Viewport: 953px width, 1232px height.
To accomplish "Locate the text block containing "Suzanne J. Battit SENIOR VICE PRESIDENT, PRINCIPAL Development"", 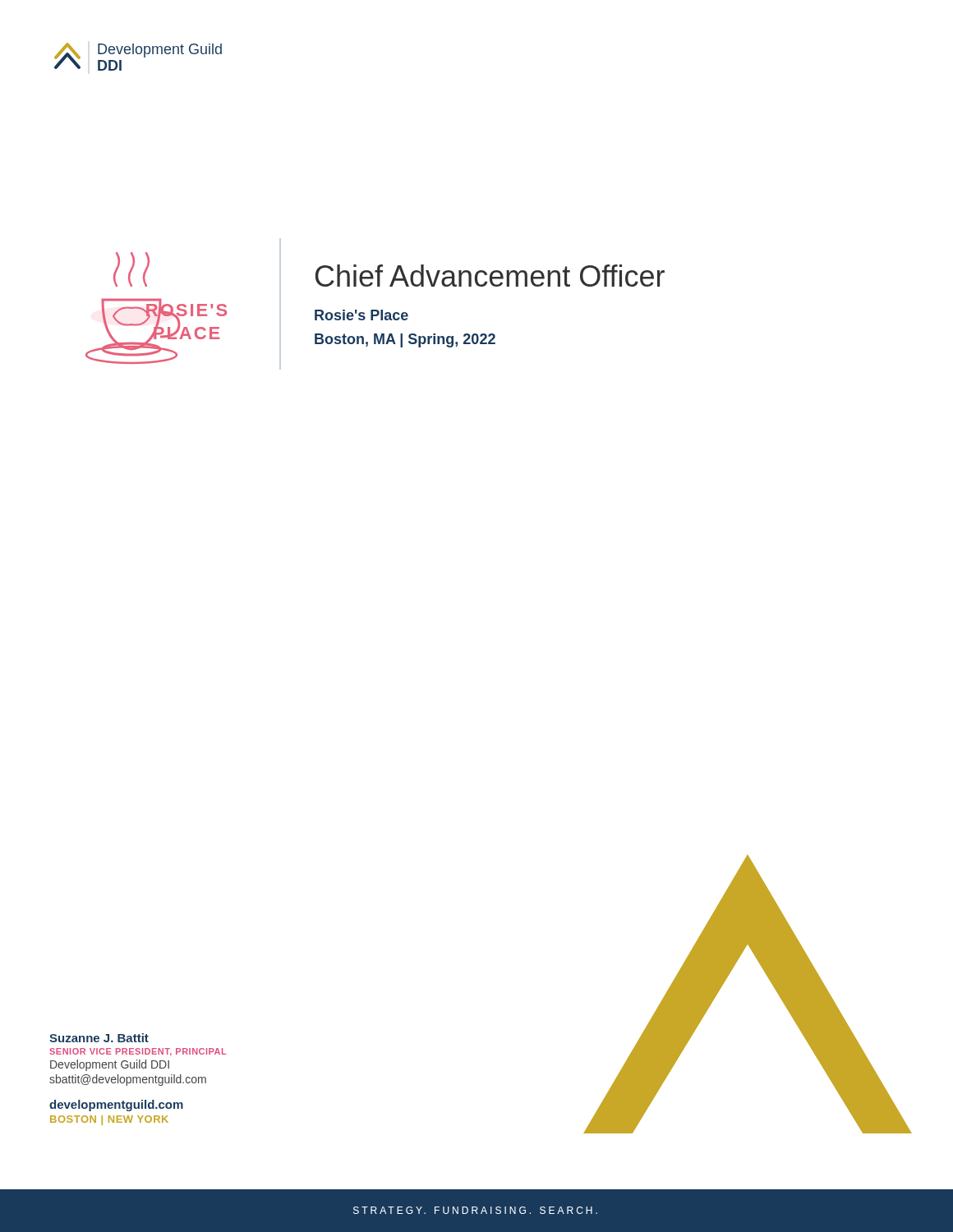I will click(138, 1078).
